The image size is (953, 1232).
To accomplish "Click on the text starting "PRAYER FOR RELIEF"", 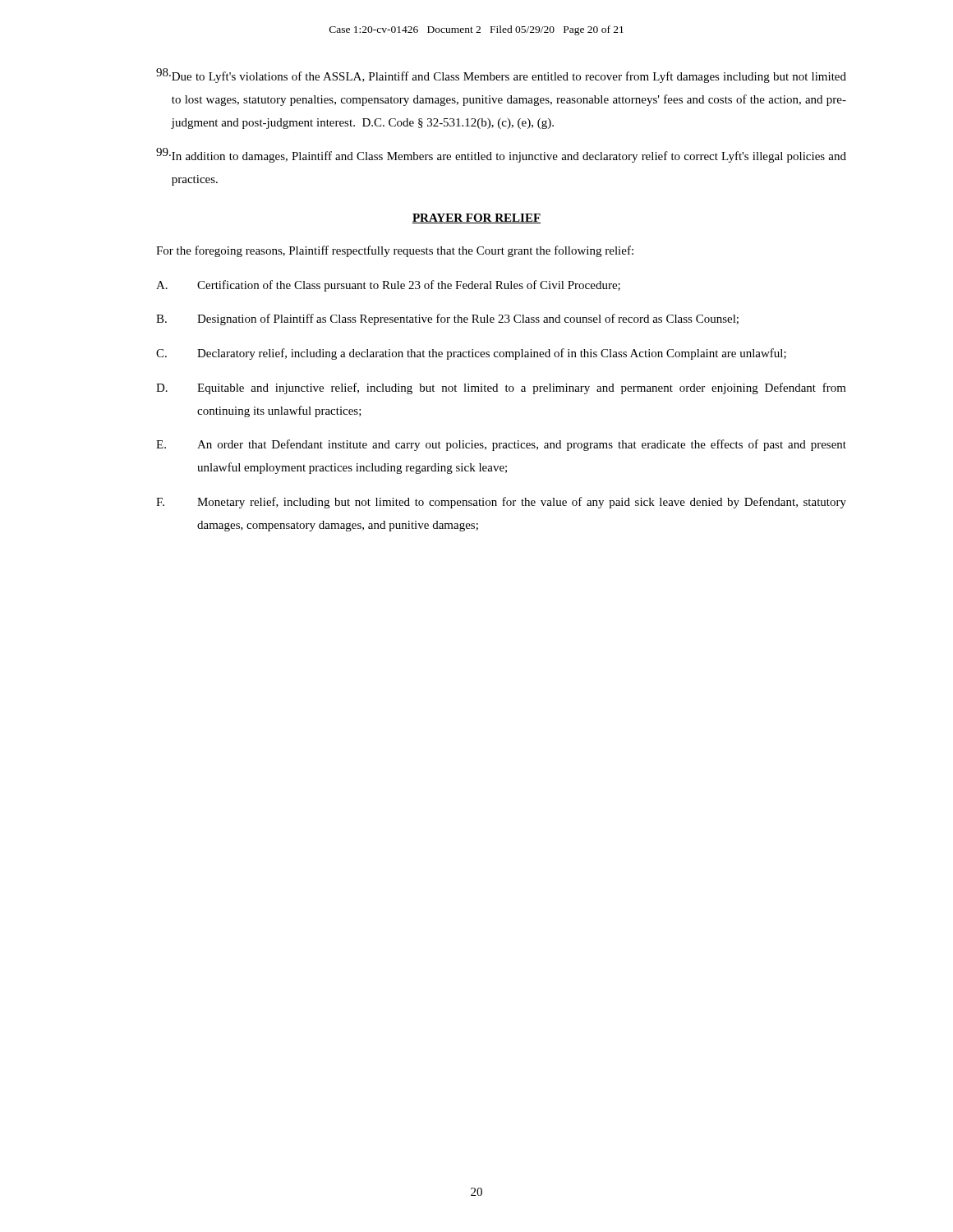I will pos(476,217).
